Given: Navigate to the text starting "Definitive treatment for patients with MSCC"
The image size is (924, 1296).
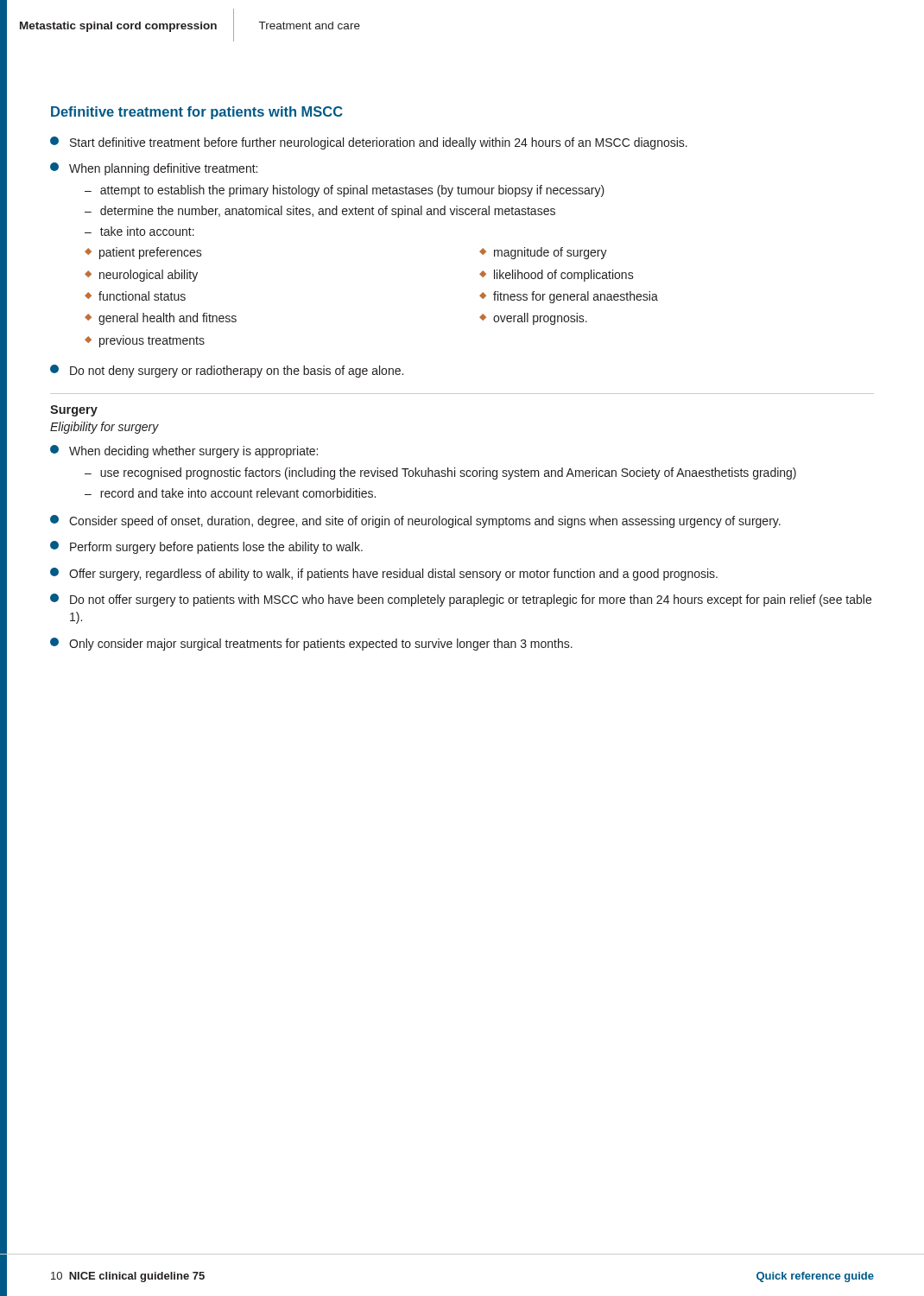Looking at the screenshot, I should pyautogui.click(x=197, y=111).
